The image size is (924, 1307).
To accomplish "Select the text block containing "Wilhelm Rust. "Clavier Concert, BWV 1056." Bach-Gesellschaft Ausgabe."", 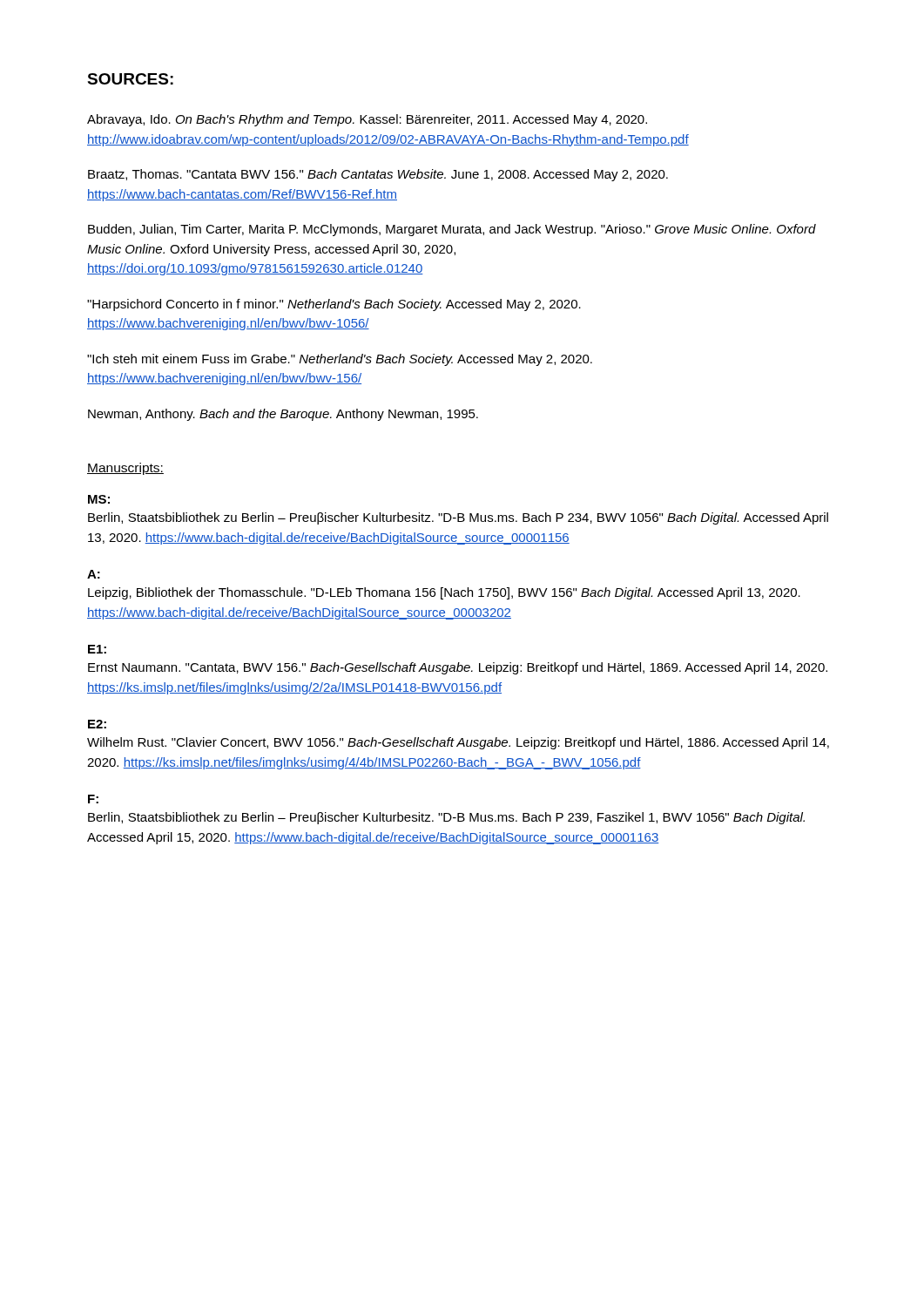I will click(459, 752).
